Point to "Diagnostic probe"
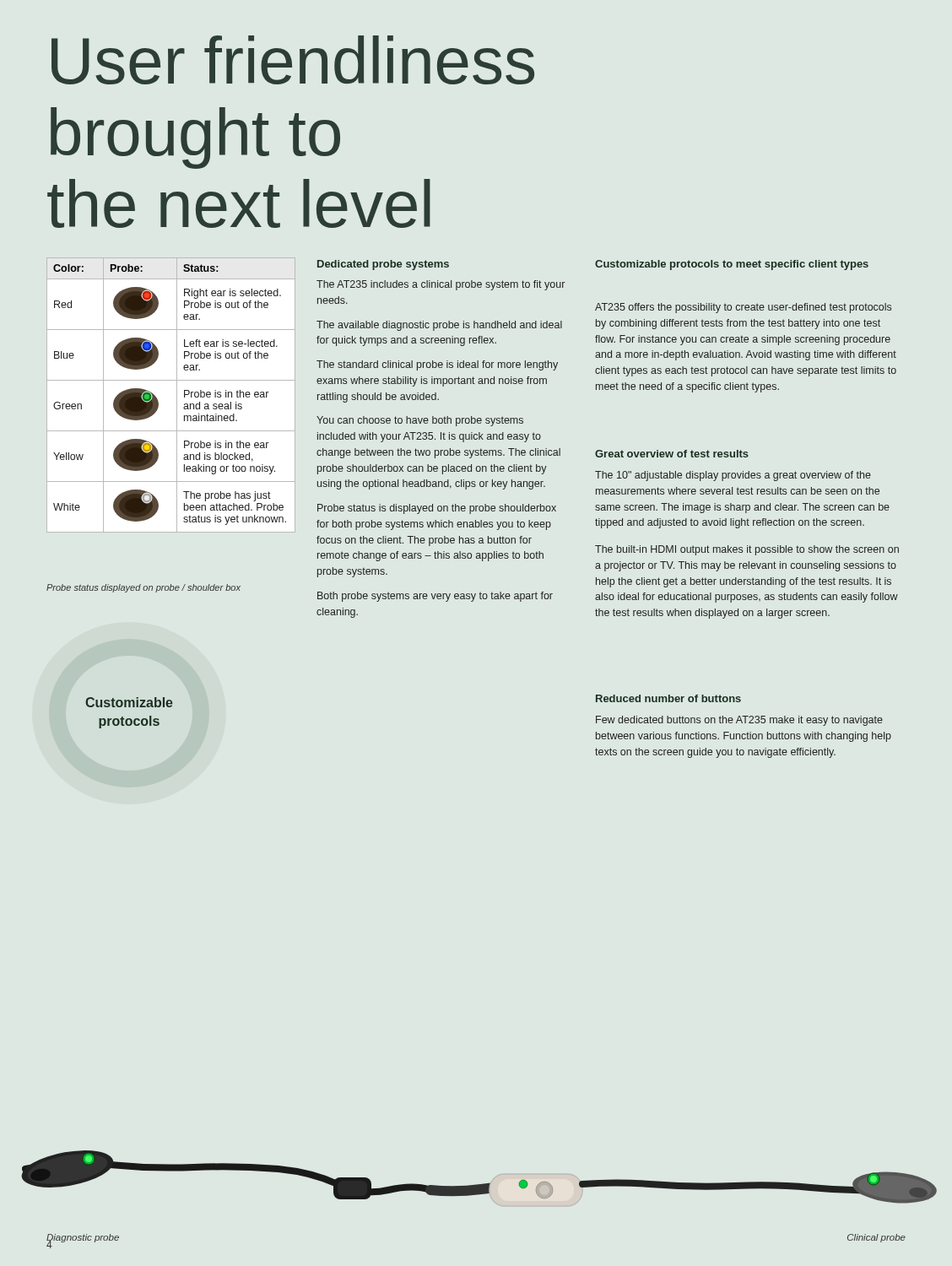 [83, 1237]
